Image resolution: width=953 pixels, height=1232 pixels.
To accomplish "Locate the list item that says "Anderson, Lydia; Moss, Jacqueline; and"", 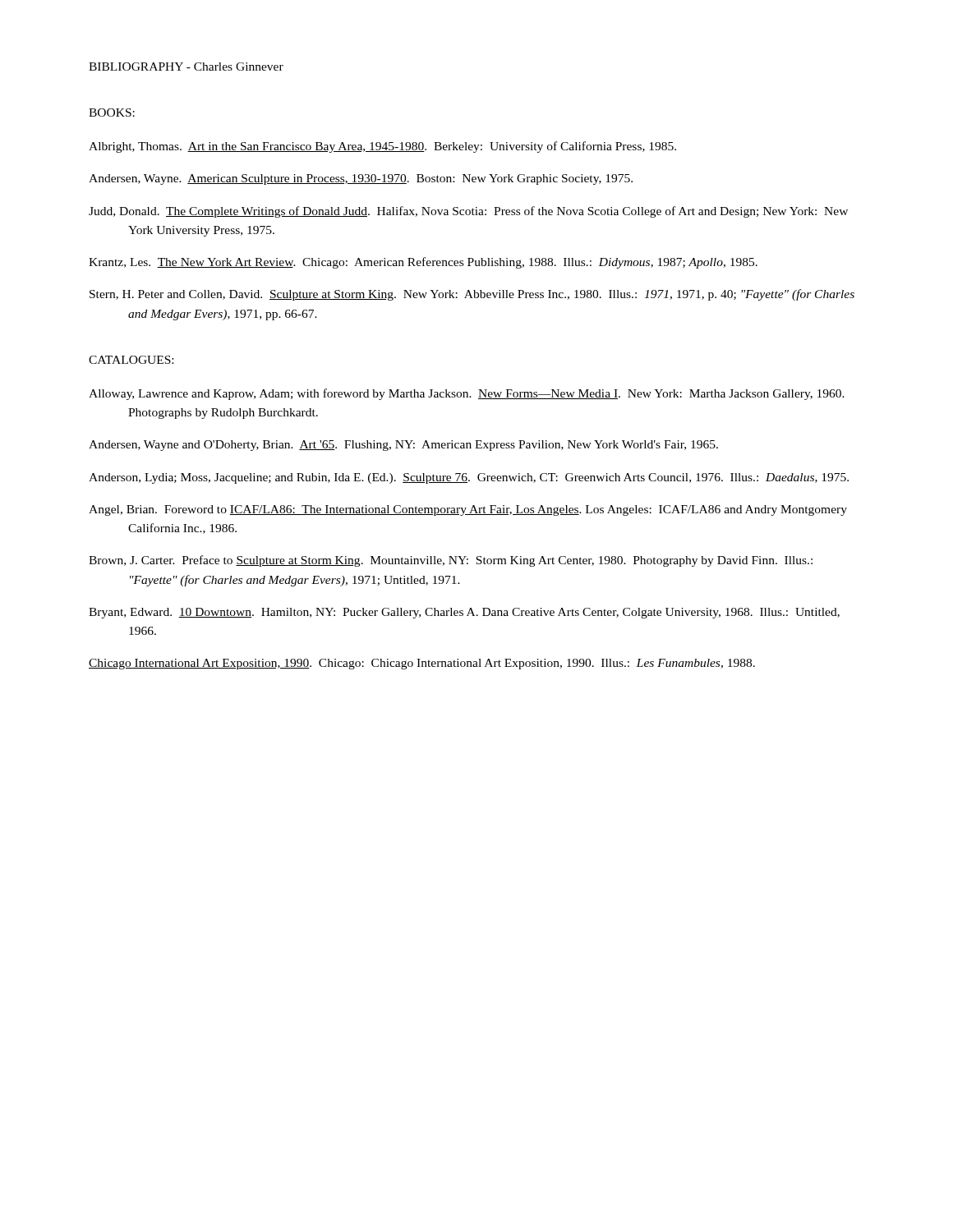I will coord(469,476).
